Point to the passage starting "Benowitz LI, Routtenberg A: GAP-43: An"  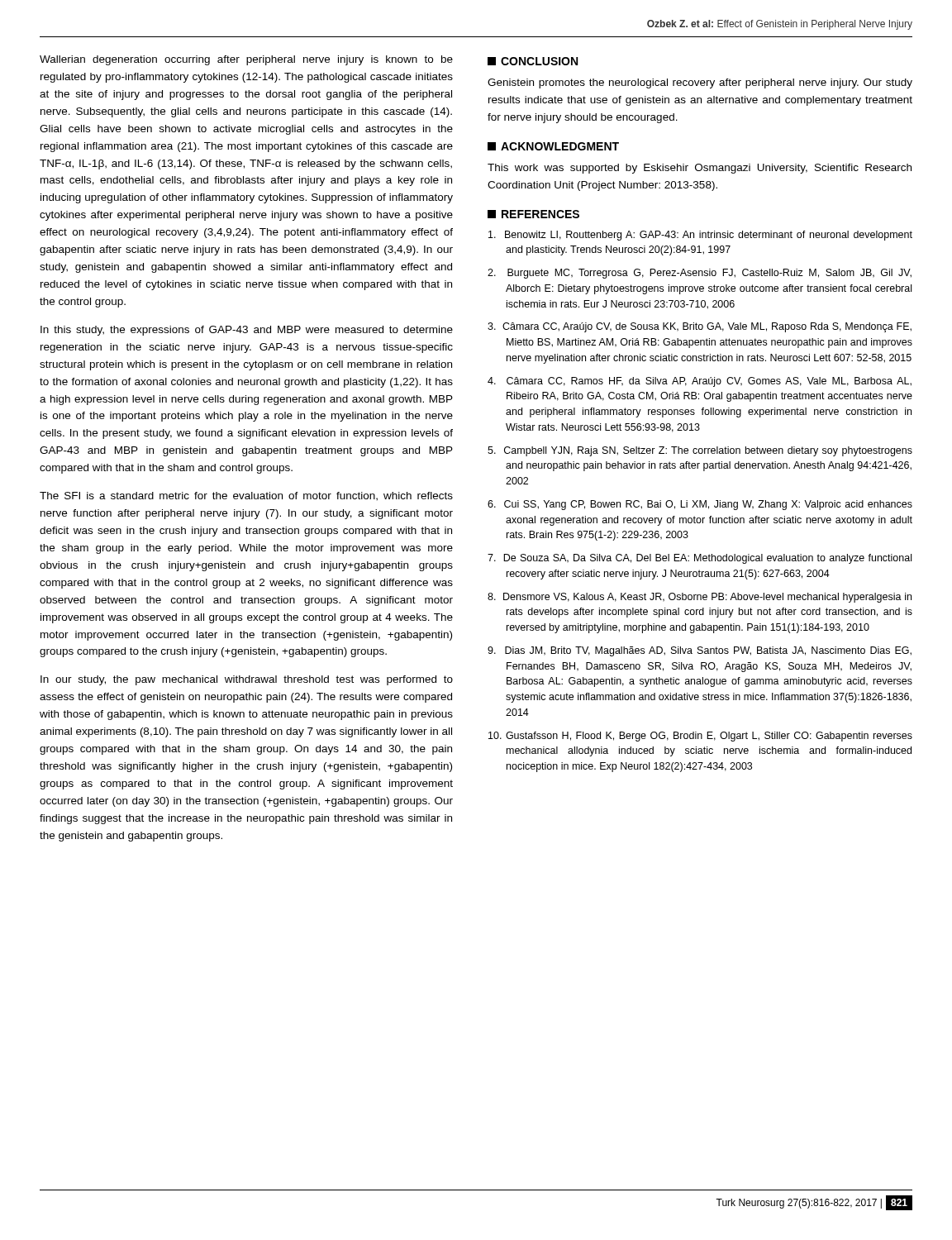(700, 242)
